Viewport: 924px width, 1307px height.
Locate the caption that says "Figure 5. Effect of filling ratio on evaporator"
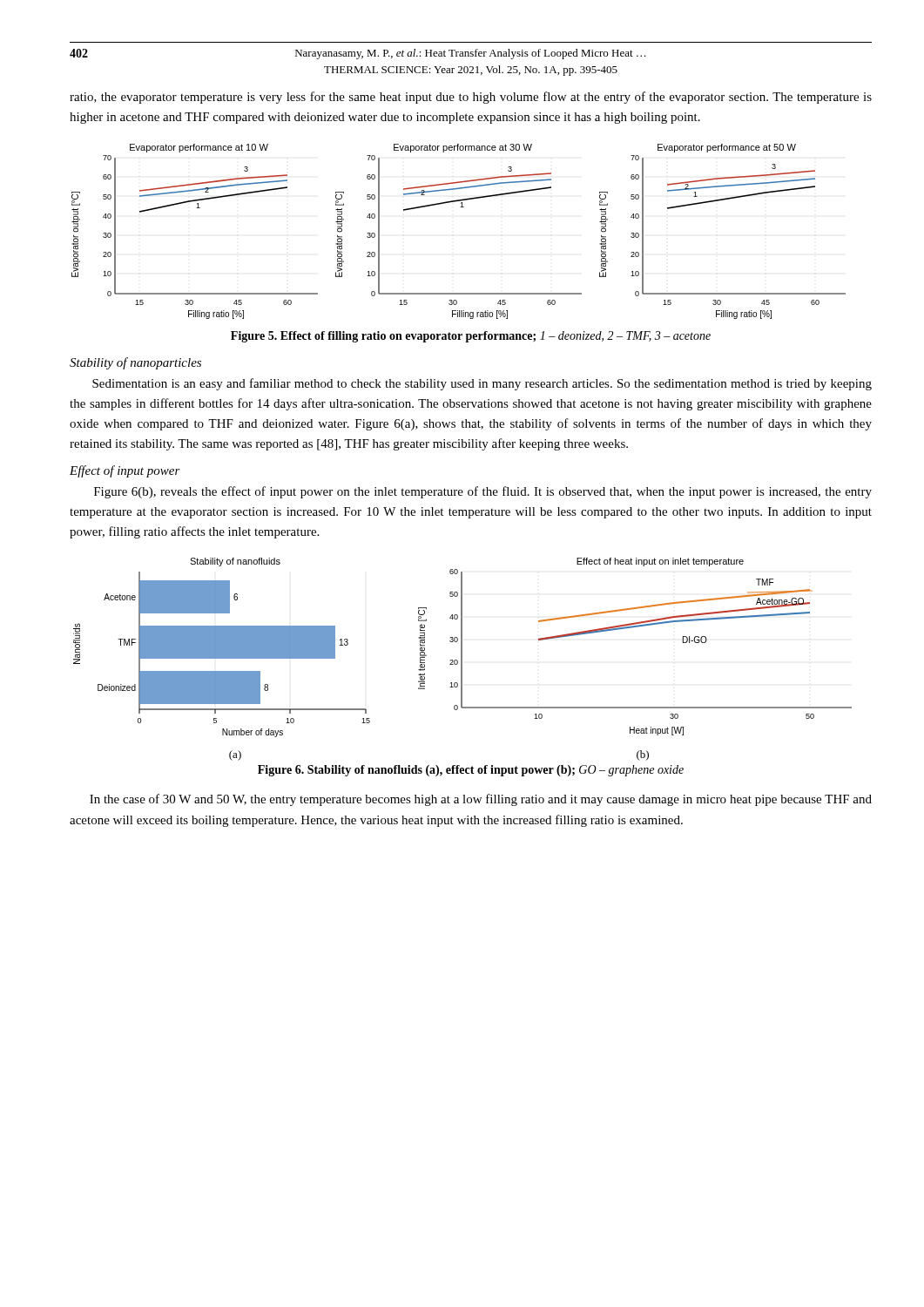tap(471, 336)
